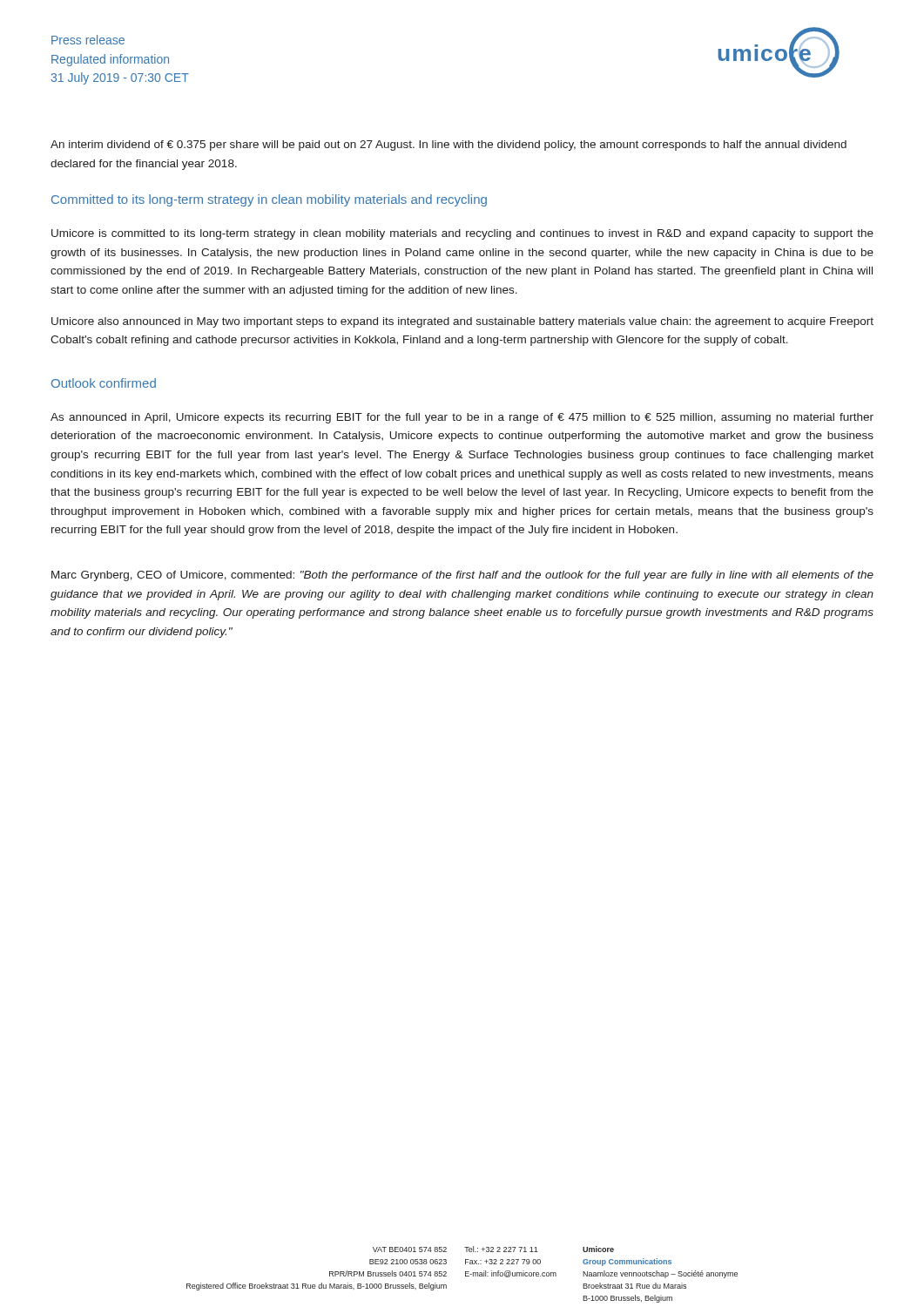Click on the text block containing "Umicore is committed to its long-term strategy"
Image resolution: width=924 pixels, height=1307 pixels.
point(462,261)
